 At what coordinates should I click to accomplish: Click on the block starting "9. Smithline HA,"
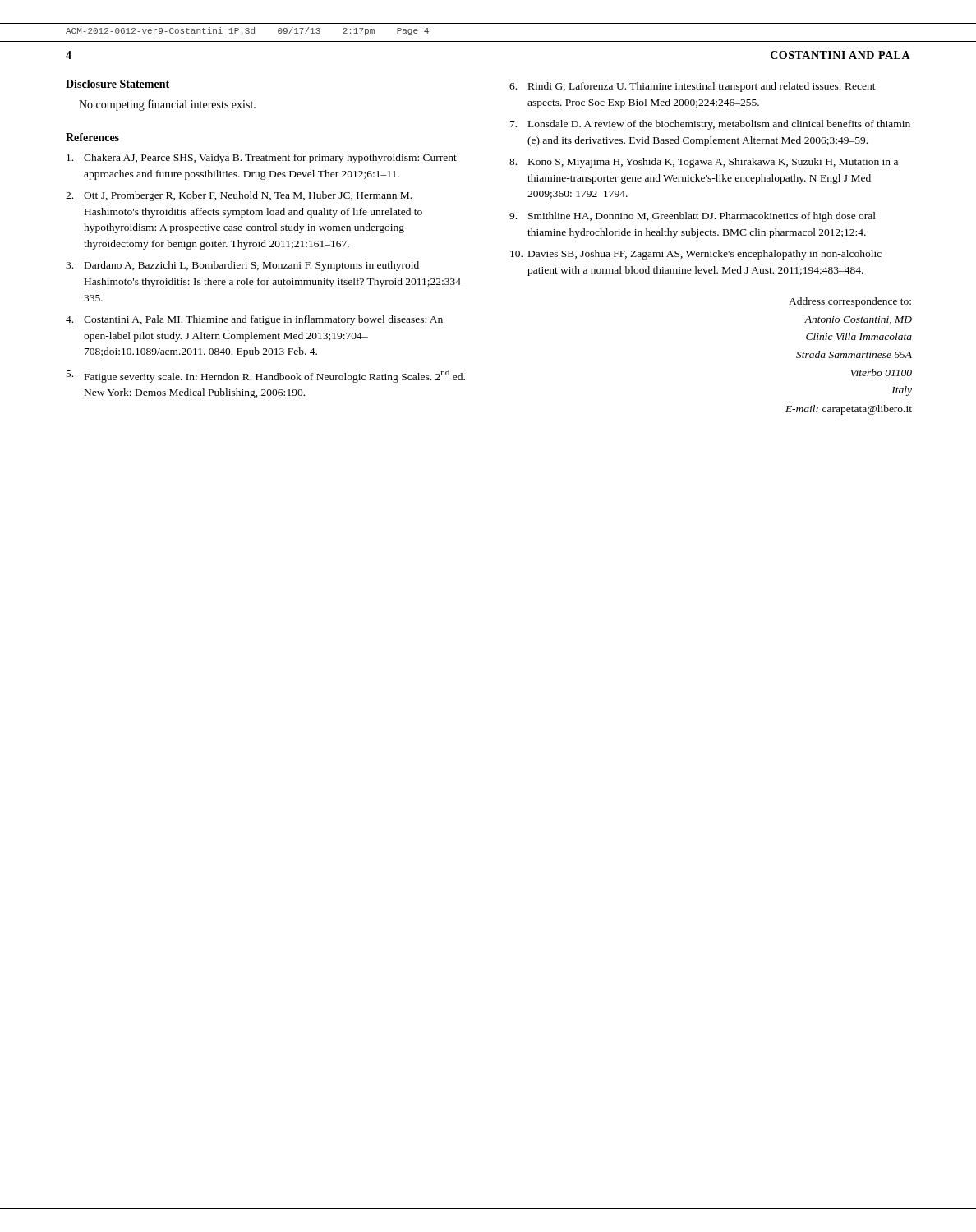coord(711,224)
